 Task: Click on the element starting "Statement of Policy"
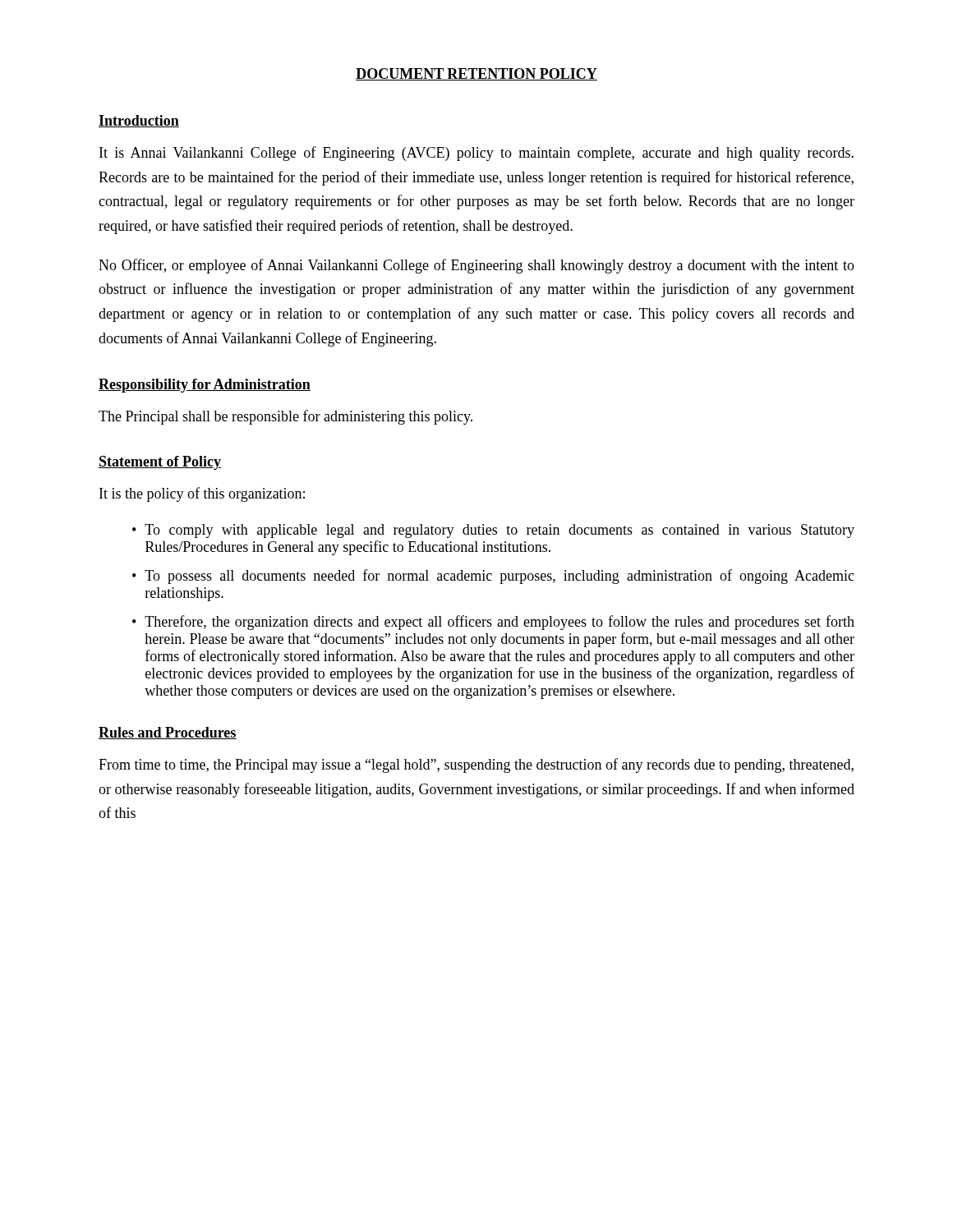[x=160, y=462]
